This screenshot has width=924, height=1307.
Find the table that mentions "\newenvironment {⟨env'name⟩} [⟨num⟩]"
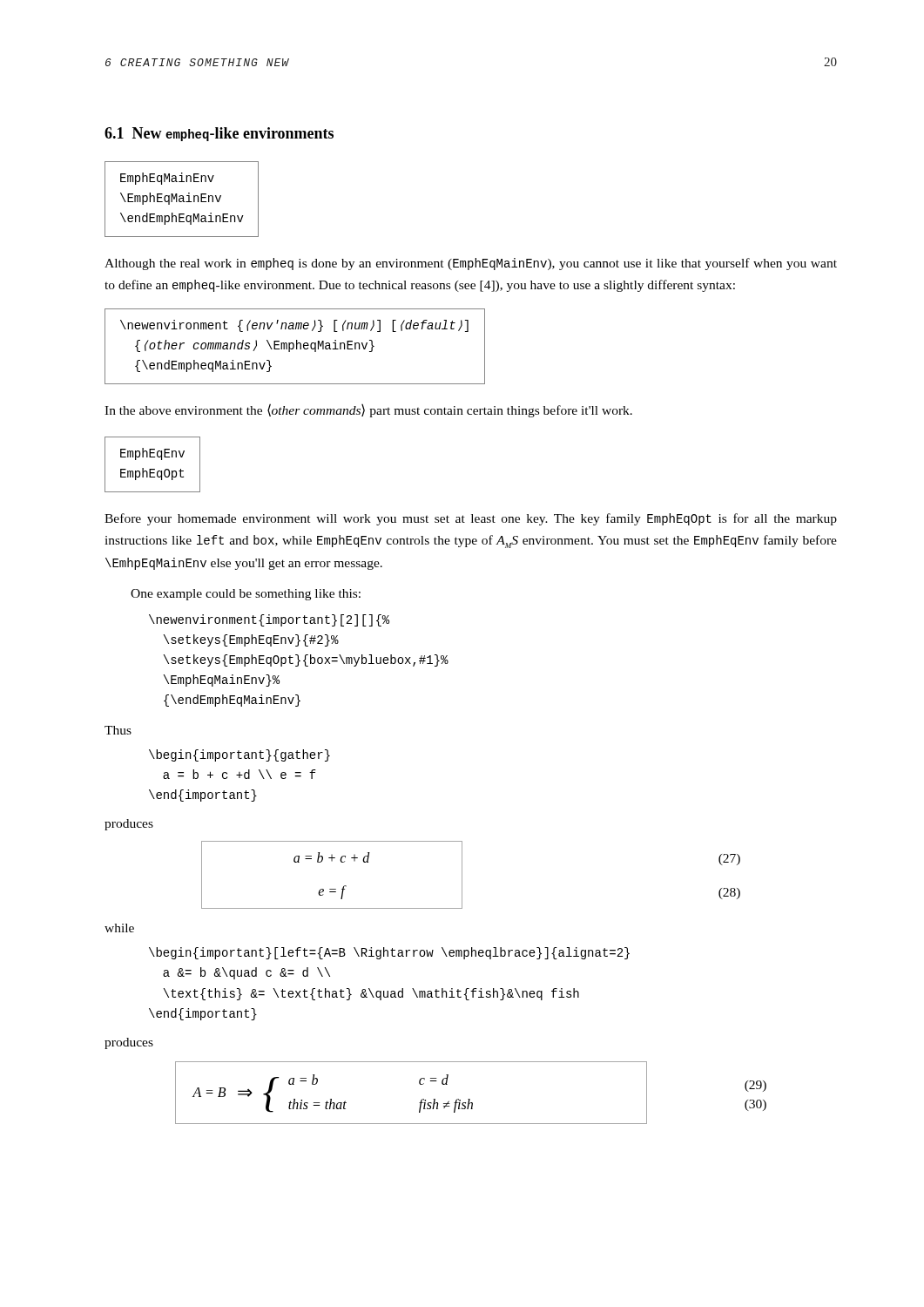pos(295,346)
